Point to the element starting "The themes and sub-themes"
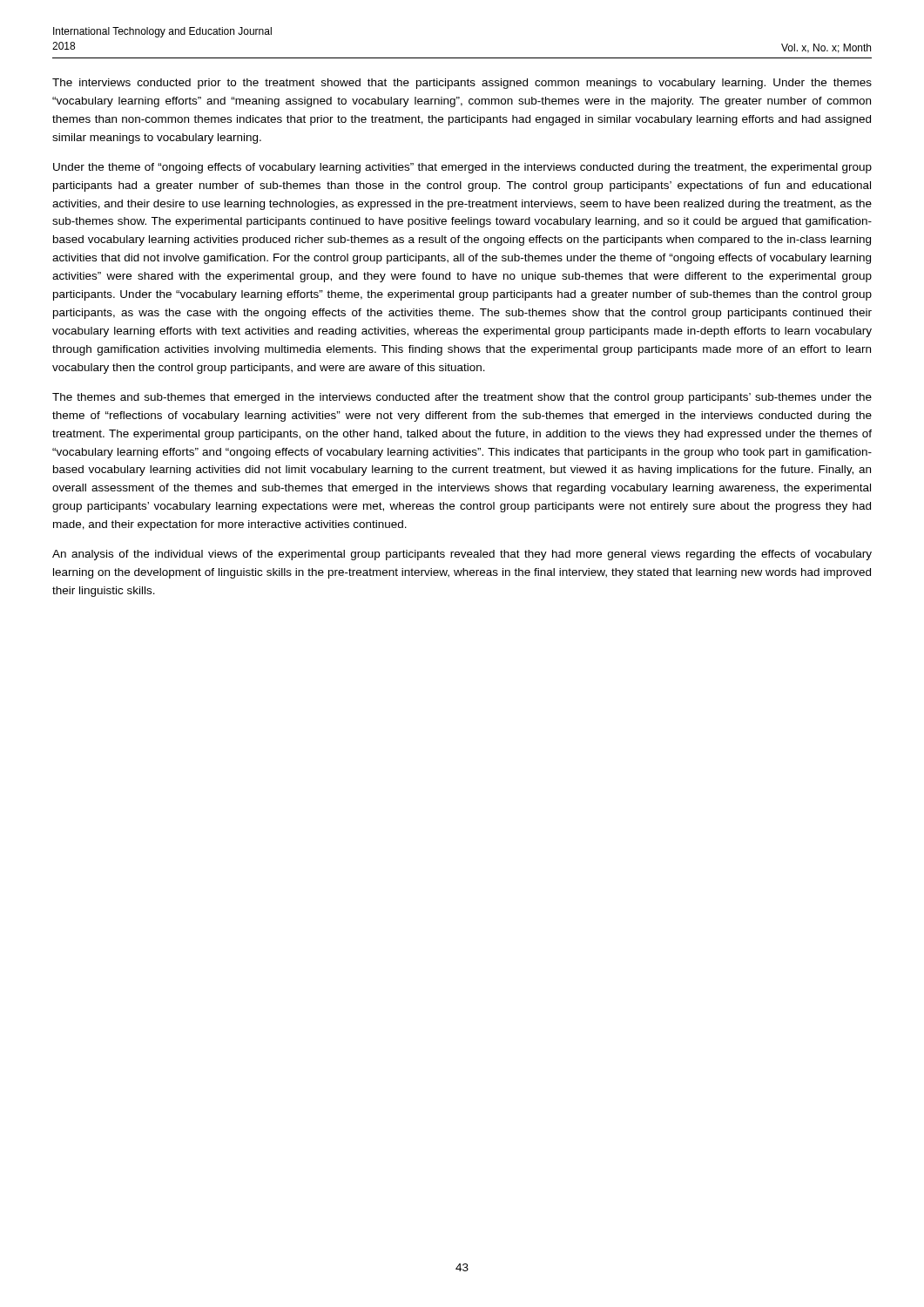This screenshot has width=924, height=1307. [462, 460]
